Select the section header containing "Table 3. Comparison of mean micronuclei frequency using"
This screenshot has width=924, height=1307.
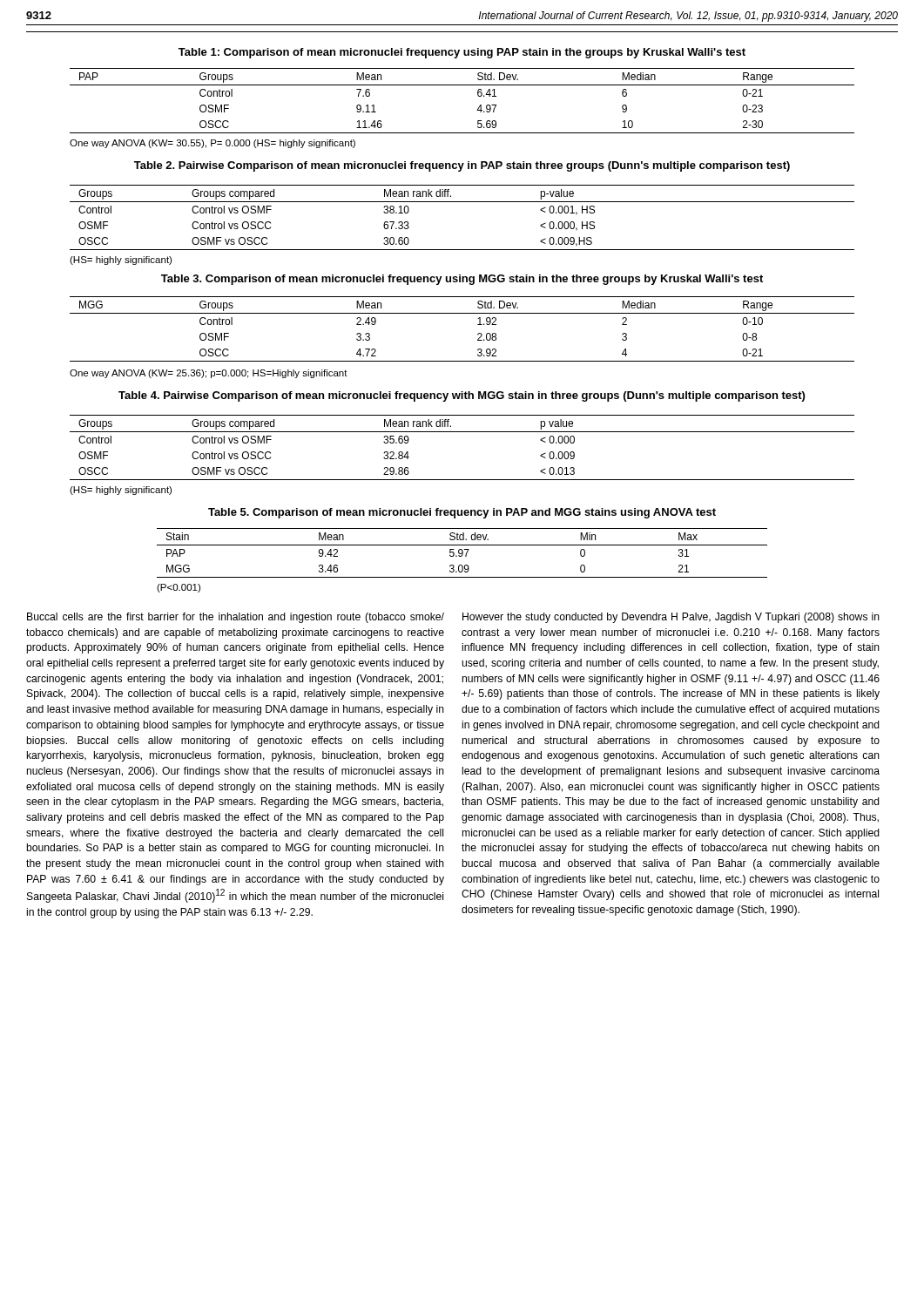462,278
